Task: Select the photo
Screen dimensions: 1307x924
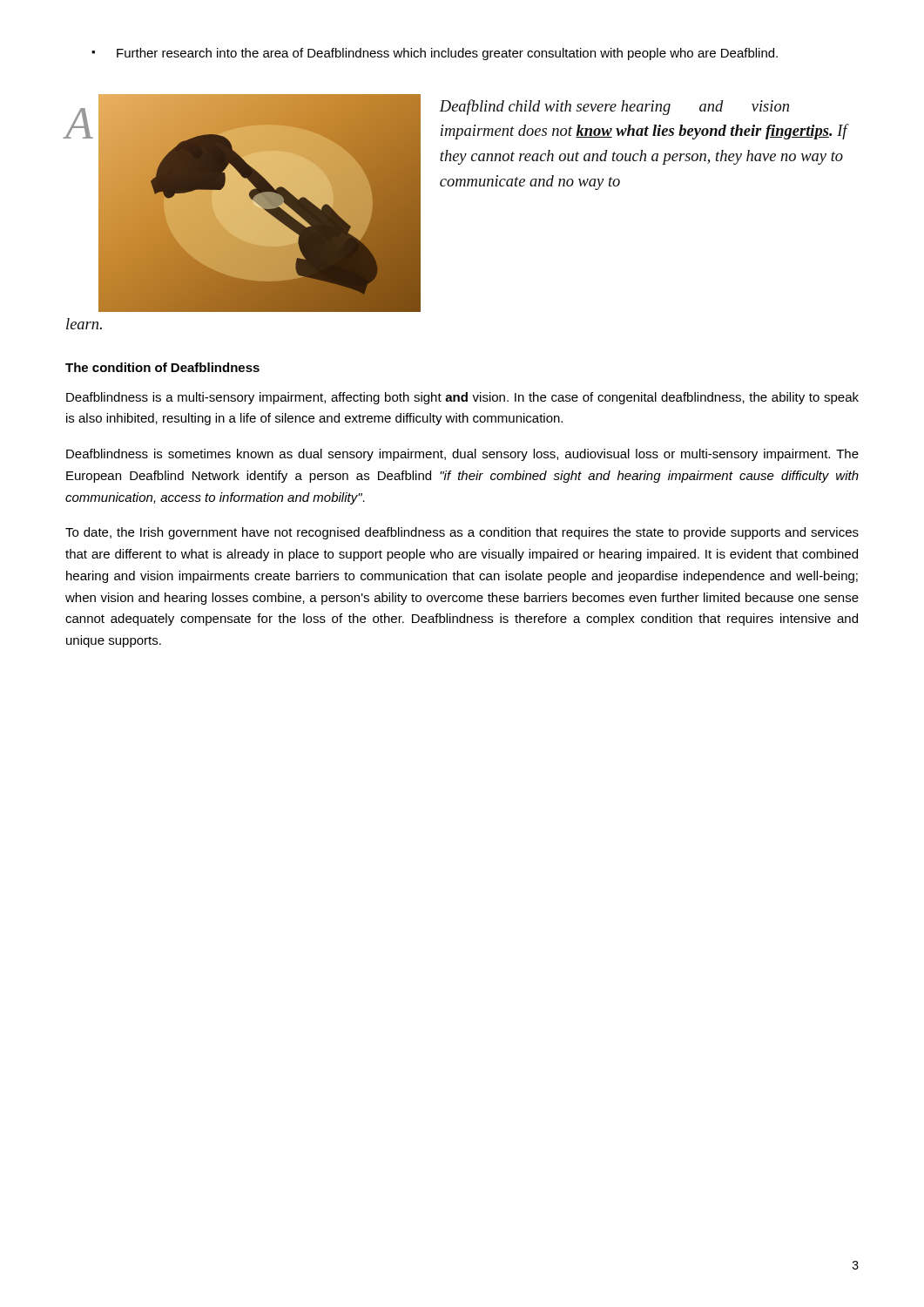Action: tap(259, 203)
